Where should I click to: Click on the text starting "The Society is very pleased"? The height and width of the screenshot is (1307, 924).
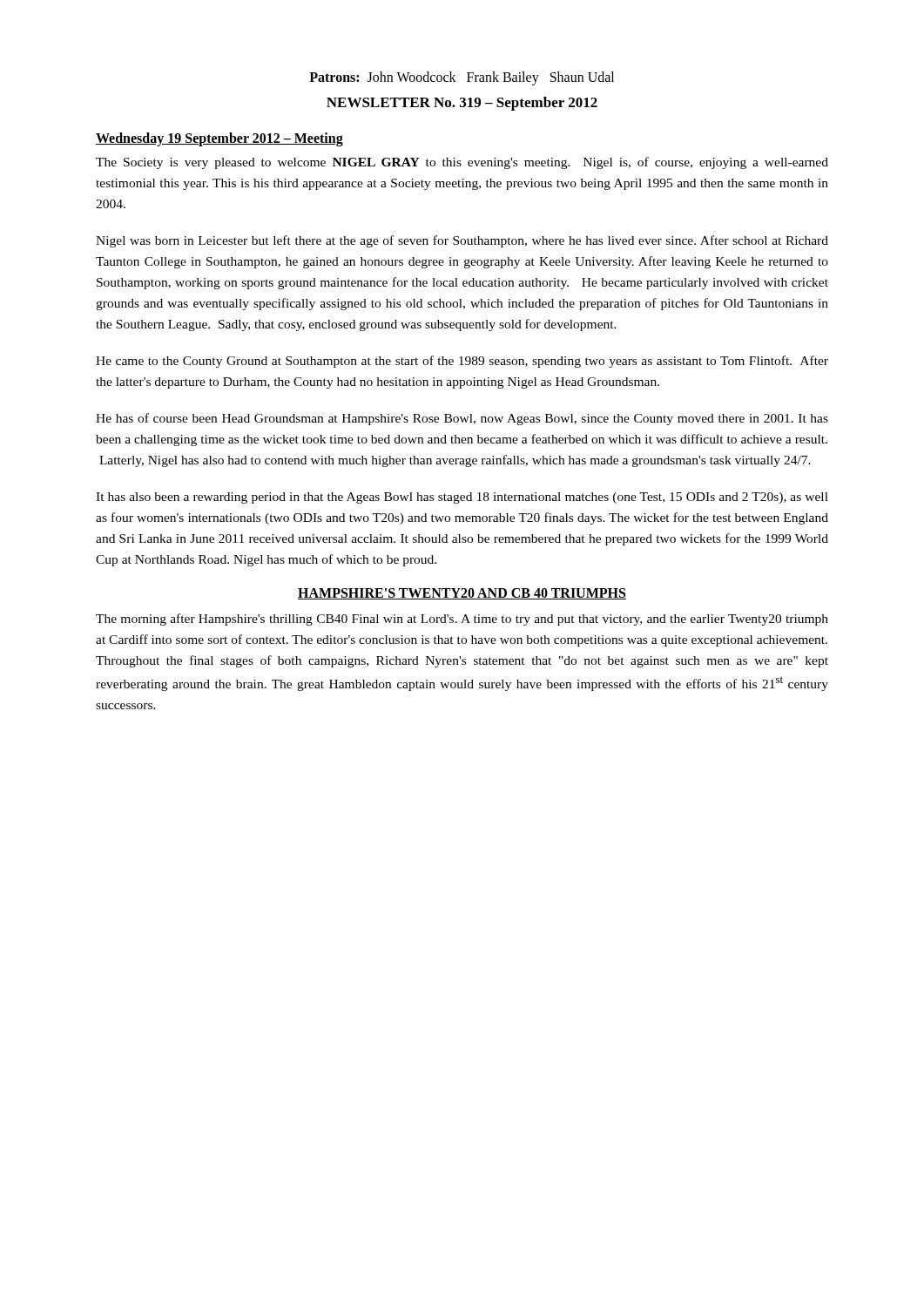click(462, 183)
